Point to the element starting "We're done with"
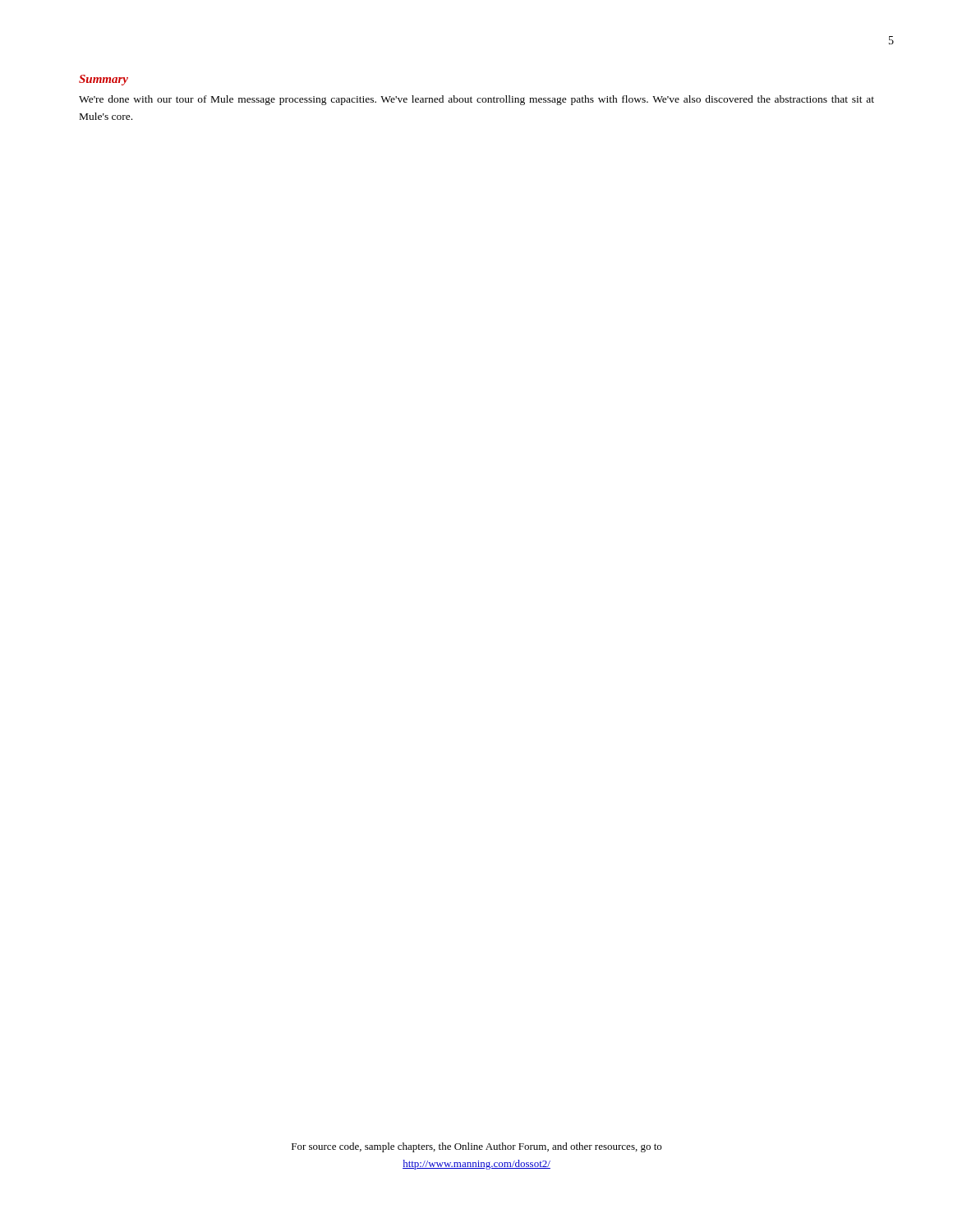 (476, 108)
